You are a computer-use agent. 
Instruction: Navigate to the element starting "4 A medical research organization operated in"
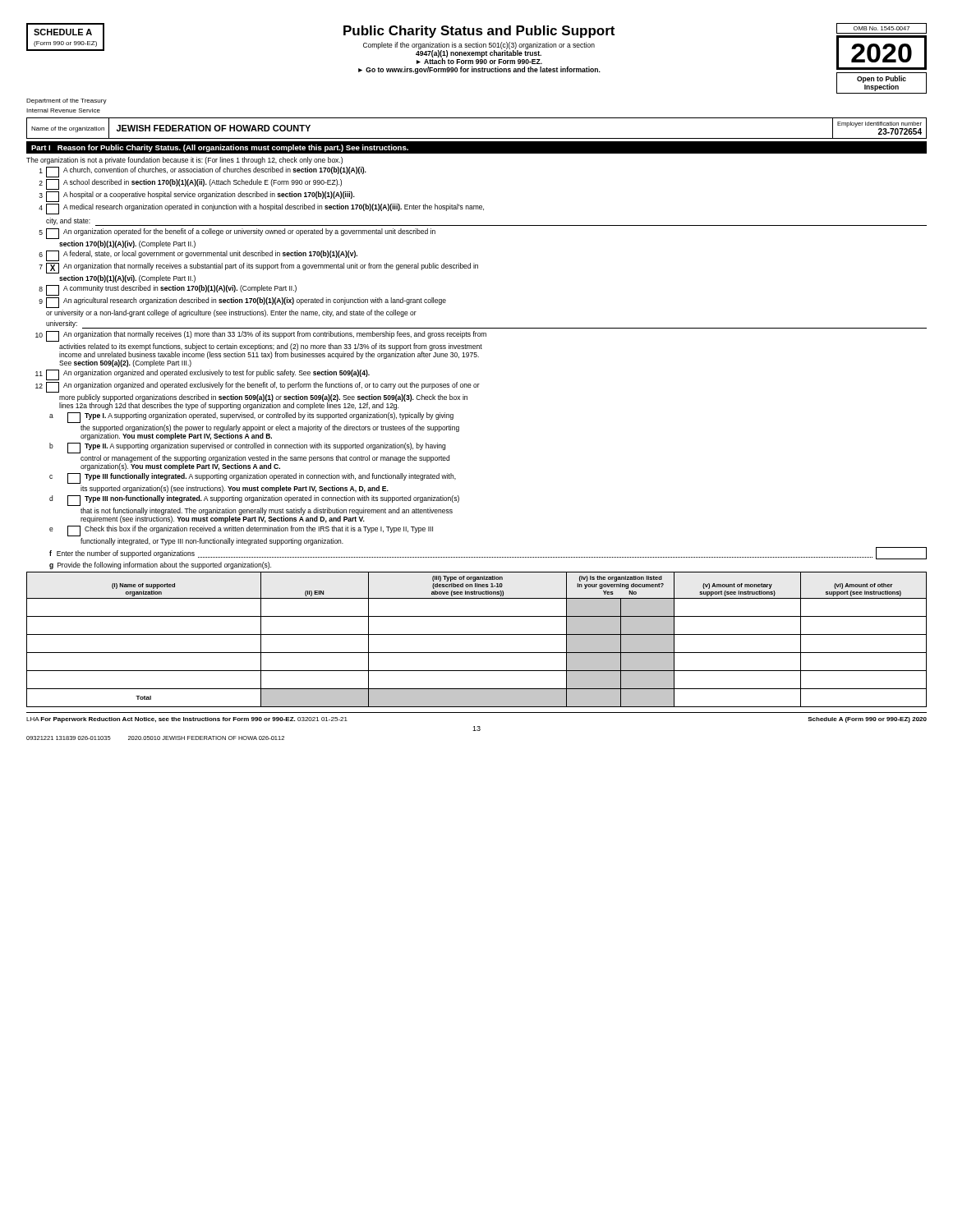click(x=476, y=208)
